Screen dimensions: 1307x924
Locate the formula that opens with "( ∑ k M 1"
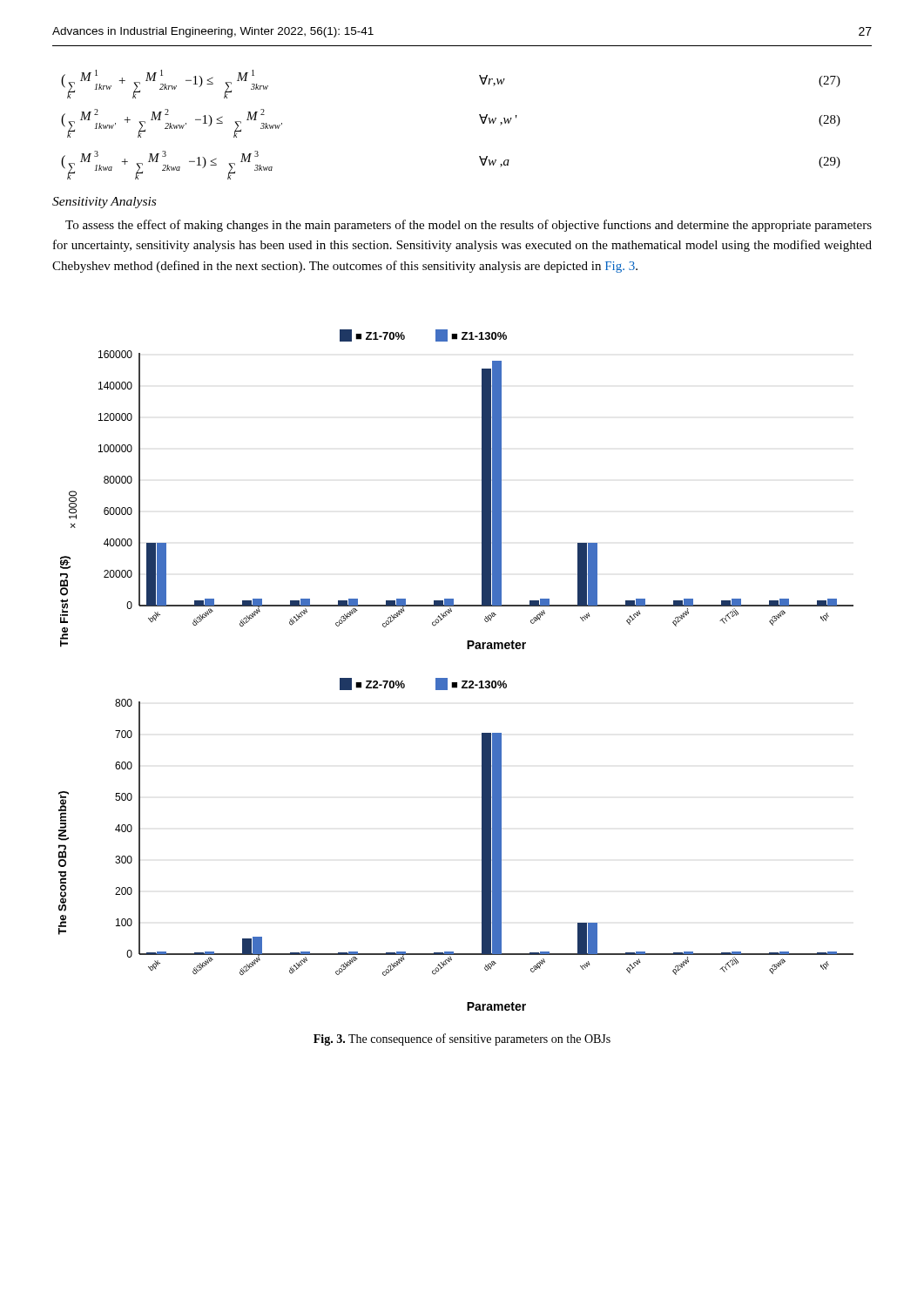(462, 78)
